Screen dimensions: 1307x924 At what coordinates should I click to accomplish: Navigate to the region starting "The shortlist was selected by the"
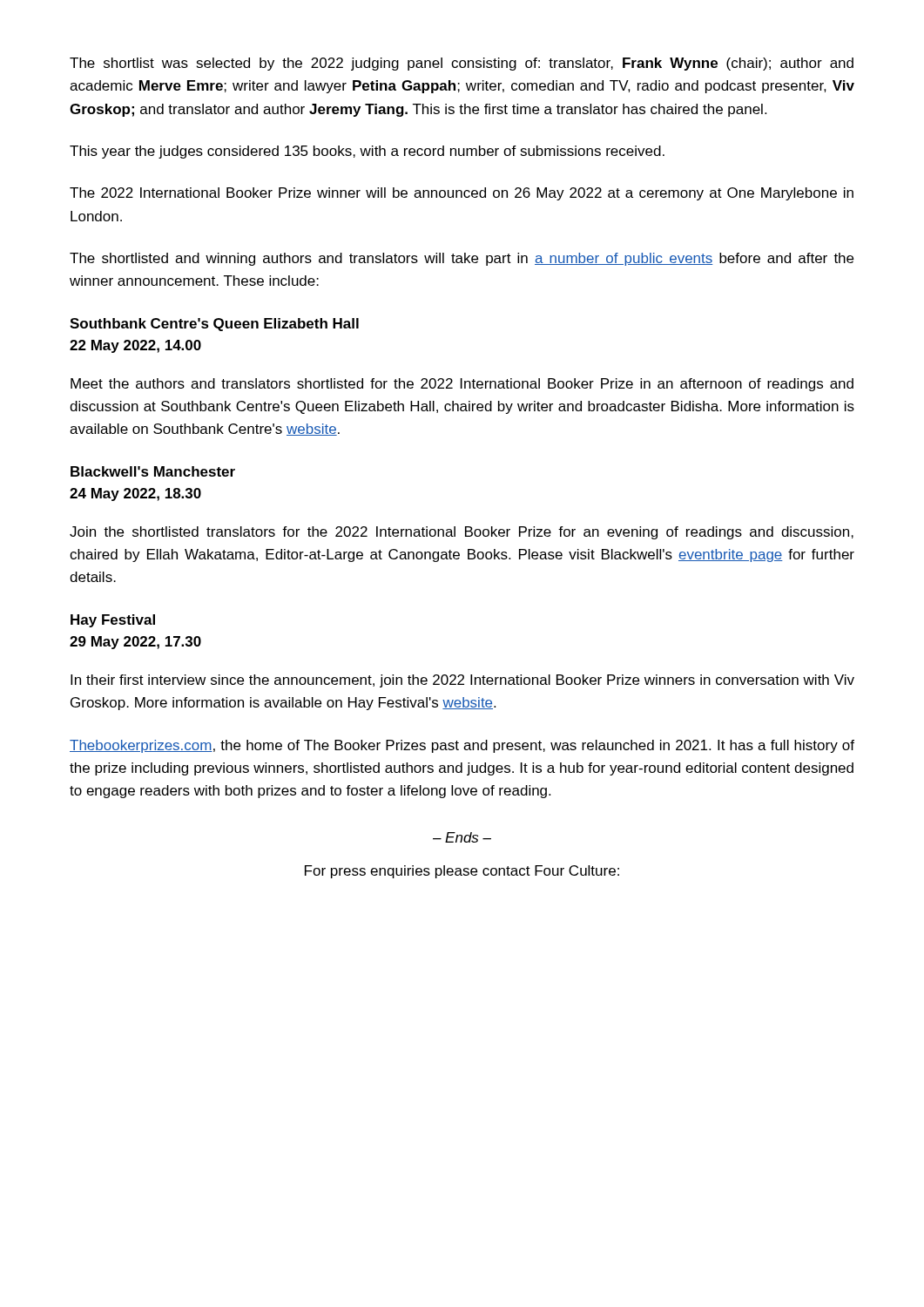pos(462,86)
